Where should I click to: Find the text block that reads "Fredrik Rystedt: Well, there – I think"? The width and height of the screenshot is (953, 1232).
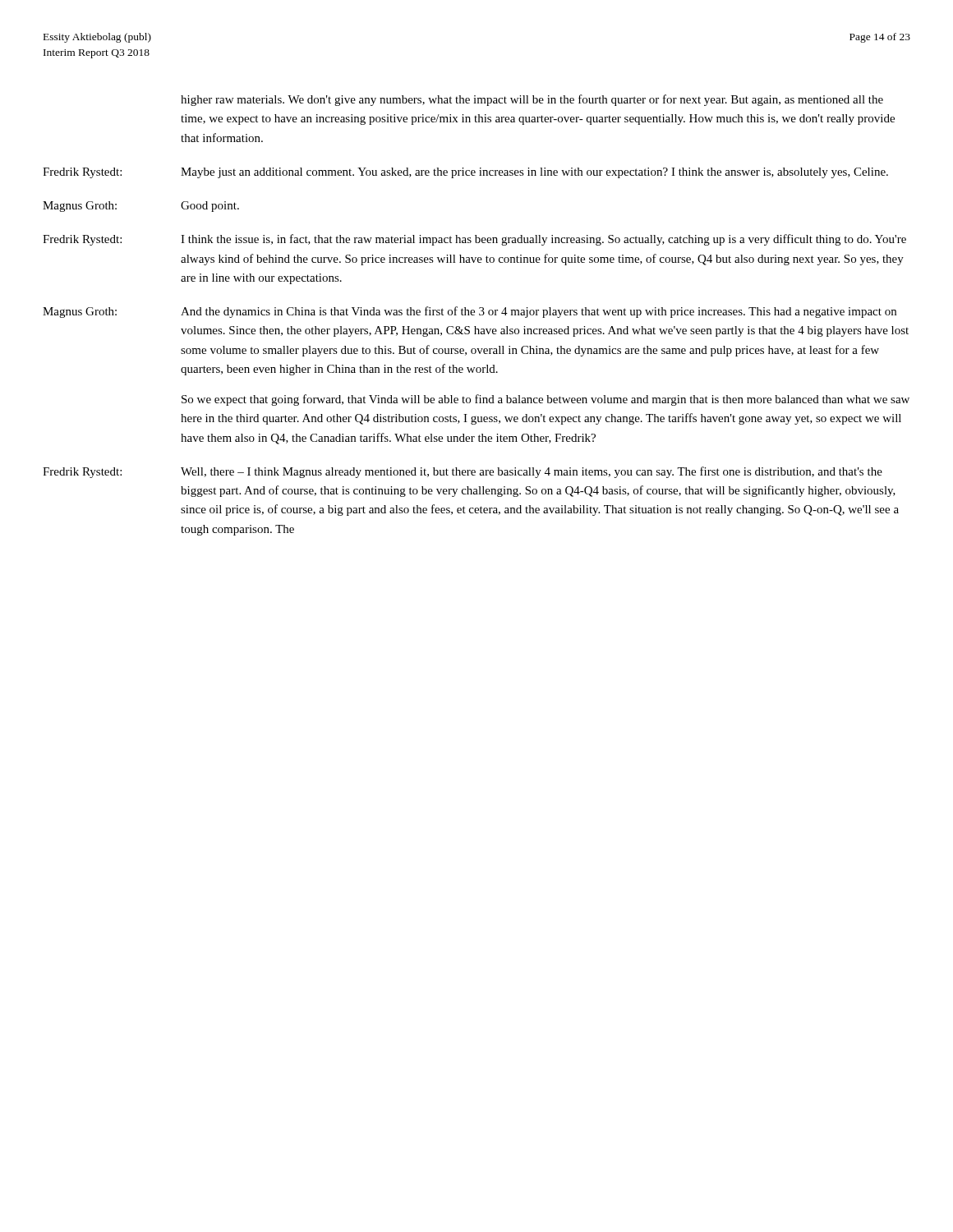(x=476, y=500)
